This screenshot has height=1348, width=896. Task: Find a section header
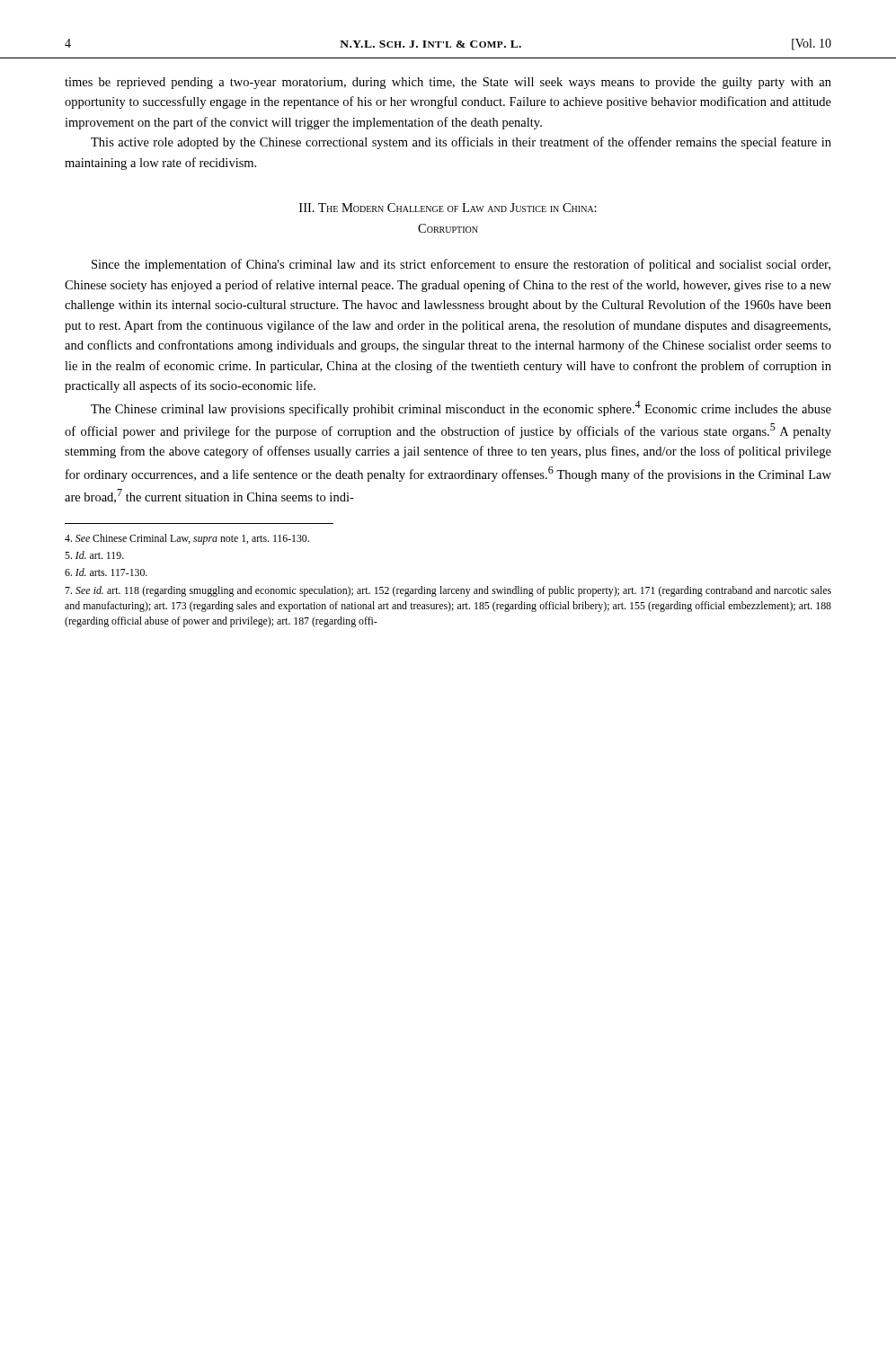tap(448, 218)
